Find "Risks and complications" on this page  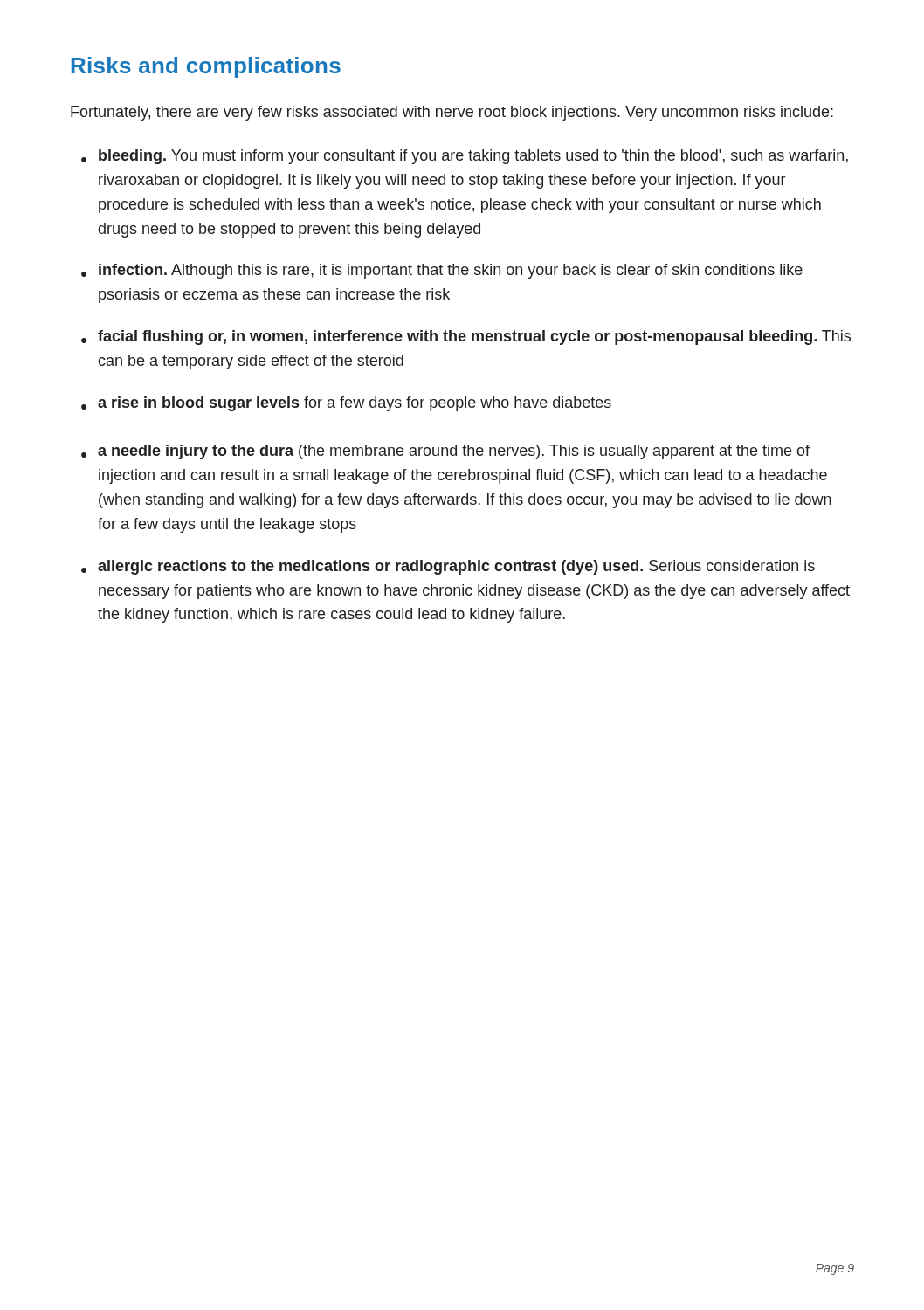pos(206,66)
